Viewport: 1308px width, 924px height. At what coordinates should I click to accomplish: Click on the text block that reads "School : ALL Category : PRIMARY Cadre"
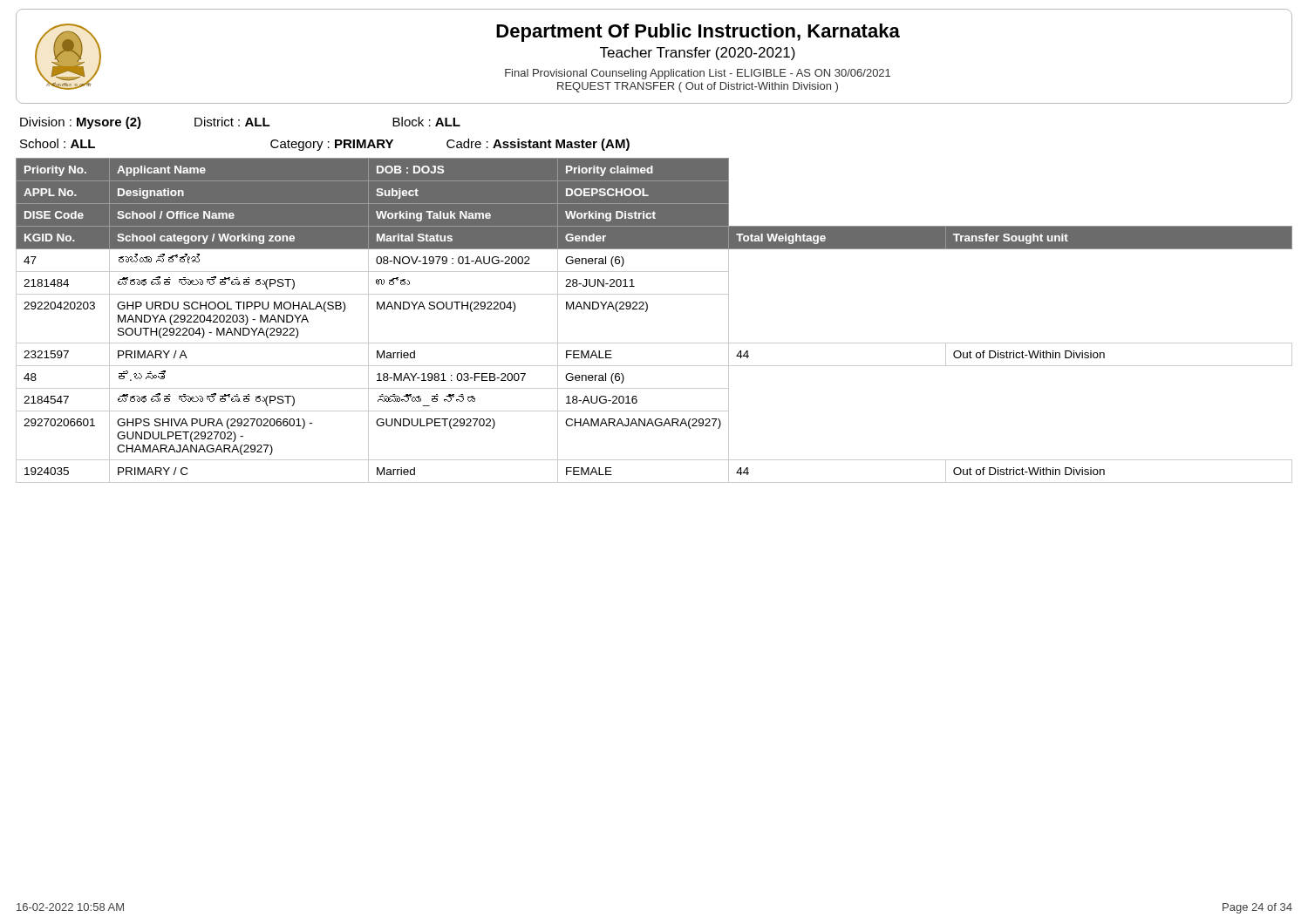coord(325,143)
